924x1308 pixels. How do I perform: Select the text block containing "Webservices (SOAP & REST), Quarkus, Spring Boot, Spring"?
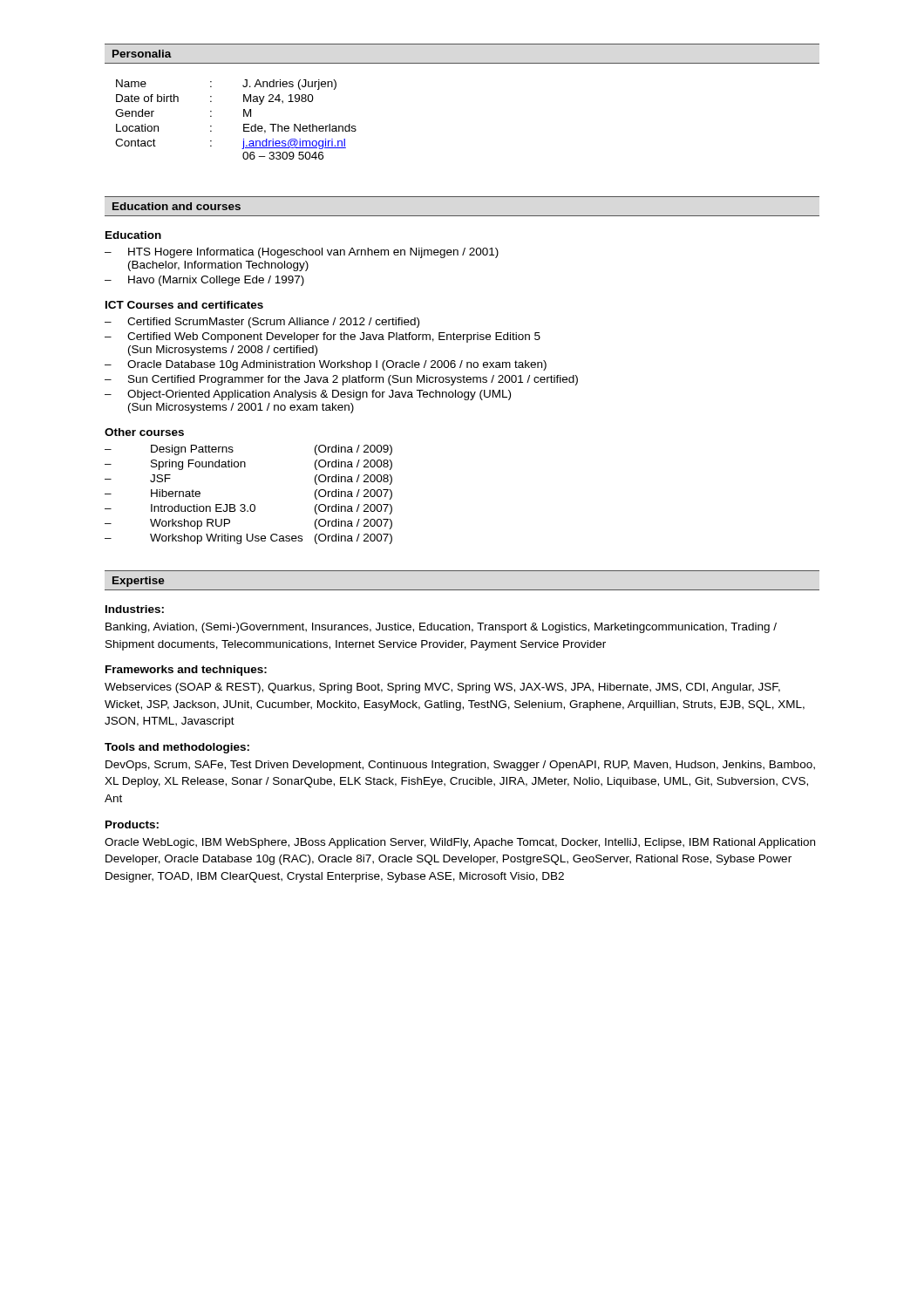(455, 704)
